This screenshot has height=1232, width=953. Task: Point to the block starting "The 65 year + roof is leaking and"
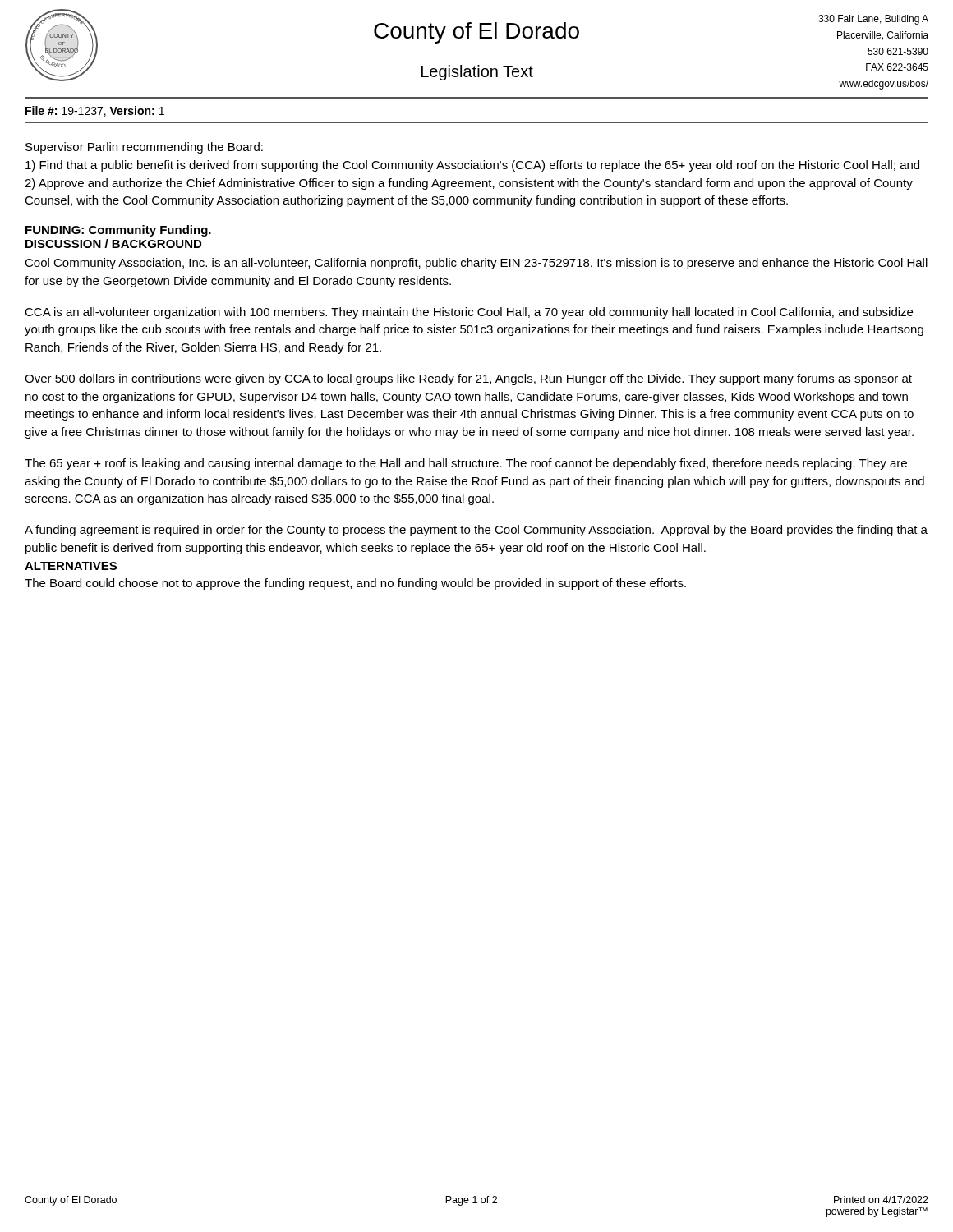[475, 480]
